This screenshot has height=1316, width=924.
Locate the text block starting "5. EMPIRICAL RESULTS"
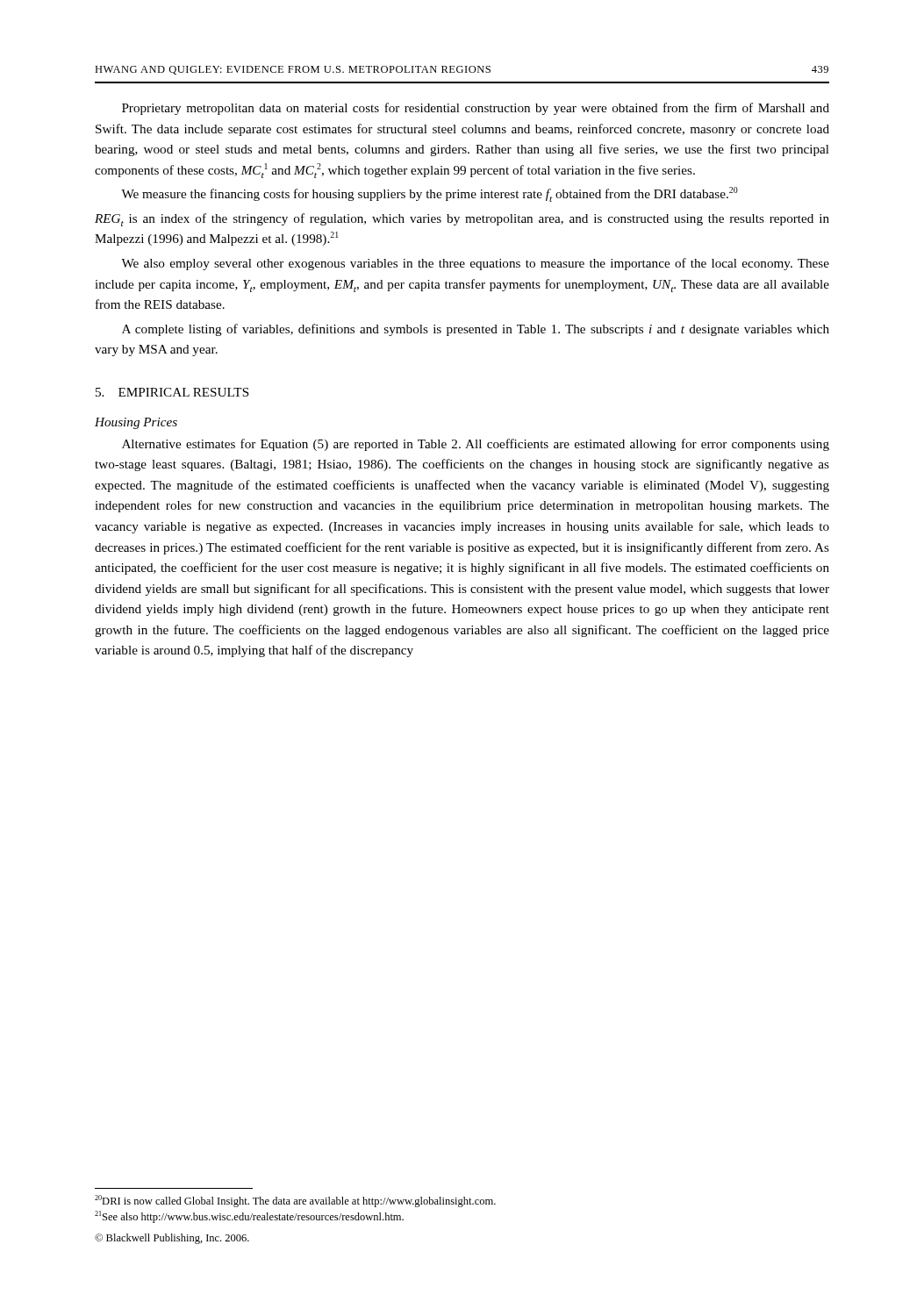tap(172, 392)
